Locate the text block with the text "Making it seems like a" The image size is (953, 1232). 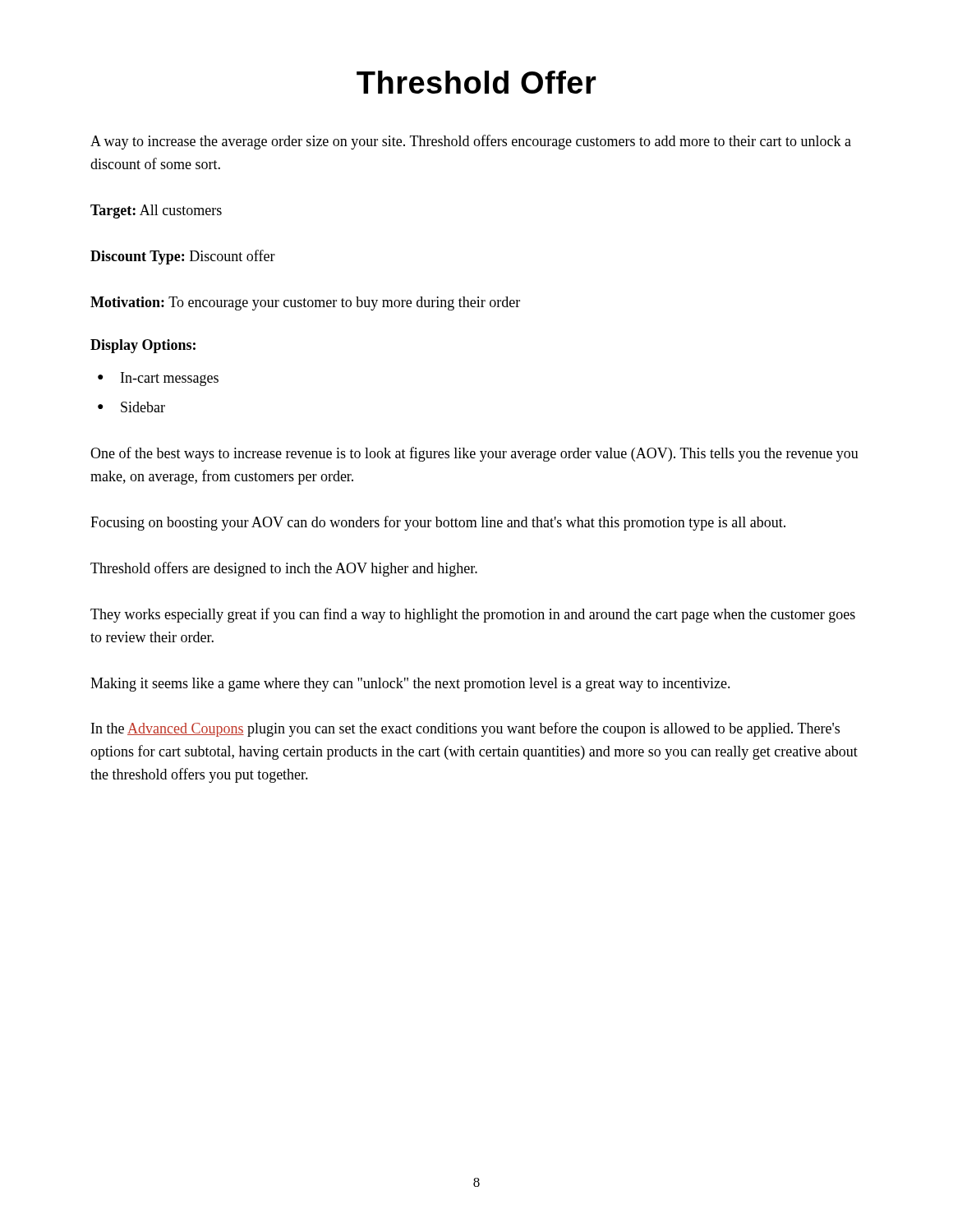coord(411,683)
